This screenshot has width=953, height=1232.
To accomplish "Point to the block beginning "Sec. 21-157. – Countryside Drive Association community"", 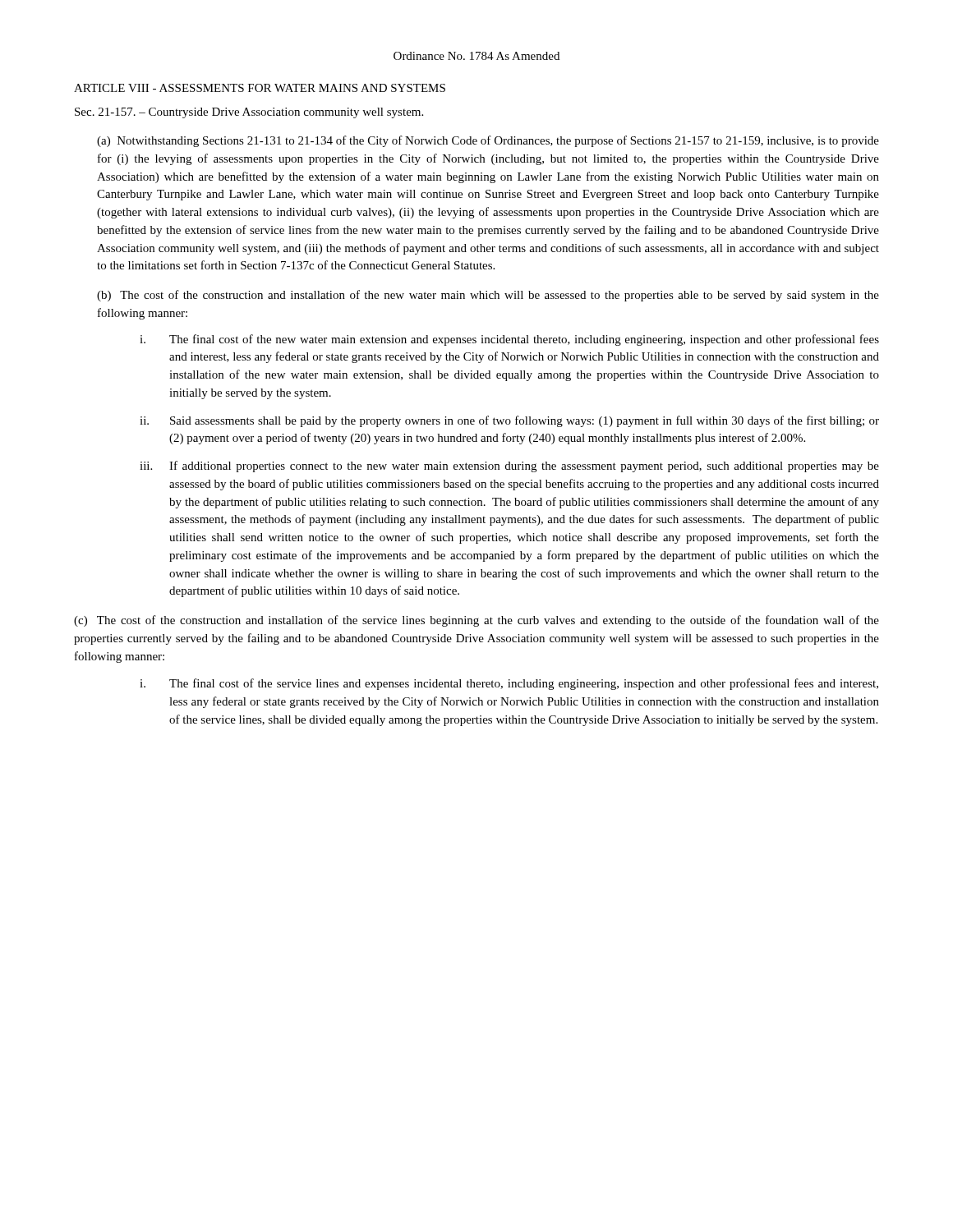I will pyautogui.click(x=249, y=112).
